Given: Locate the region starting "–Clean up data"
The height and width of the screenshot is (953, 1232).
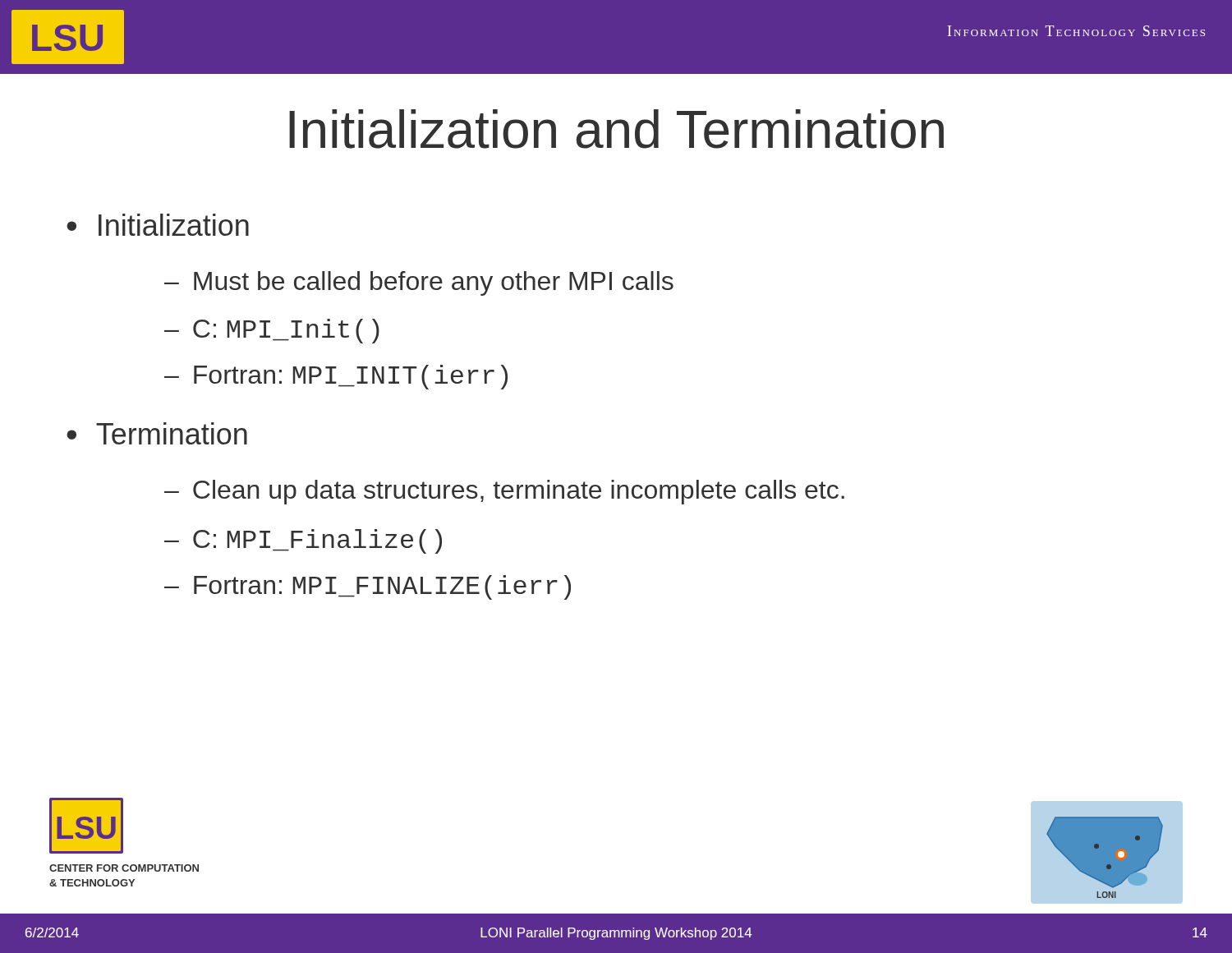Looking at the screenshot, I should (x=505, y=490).
